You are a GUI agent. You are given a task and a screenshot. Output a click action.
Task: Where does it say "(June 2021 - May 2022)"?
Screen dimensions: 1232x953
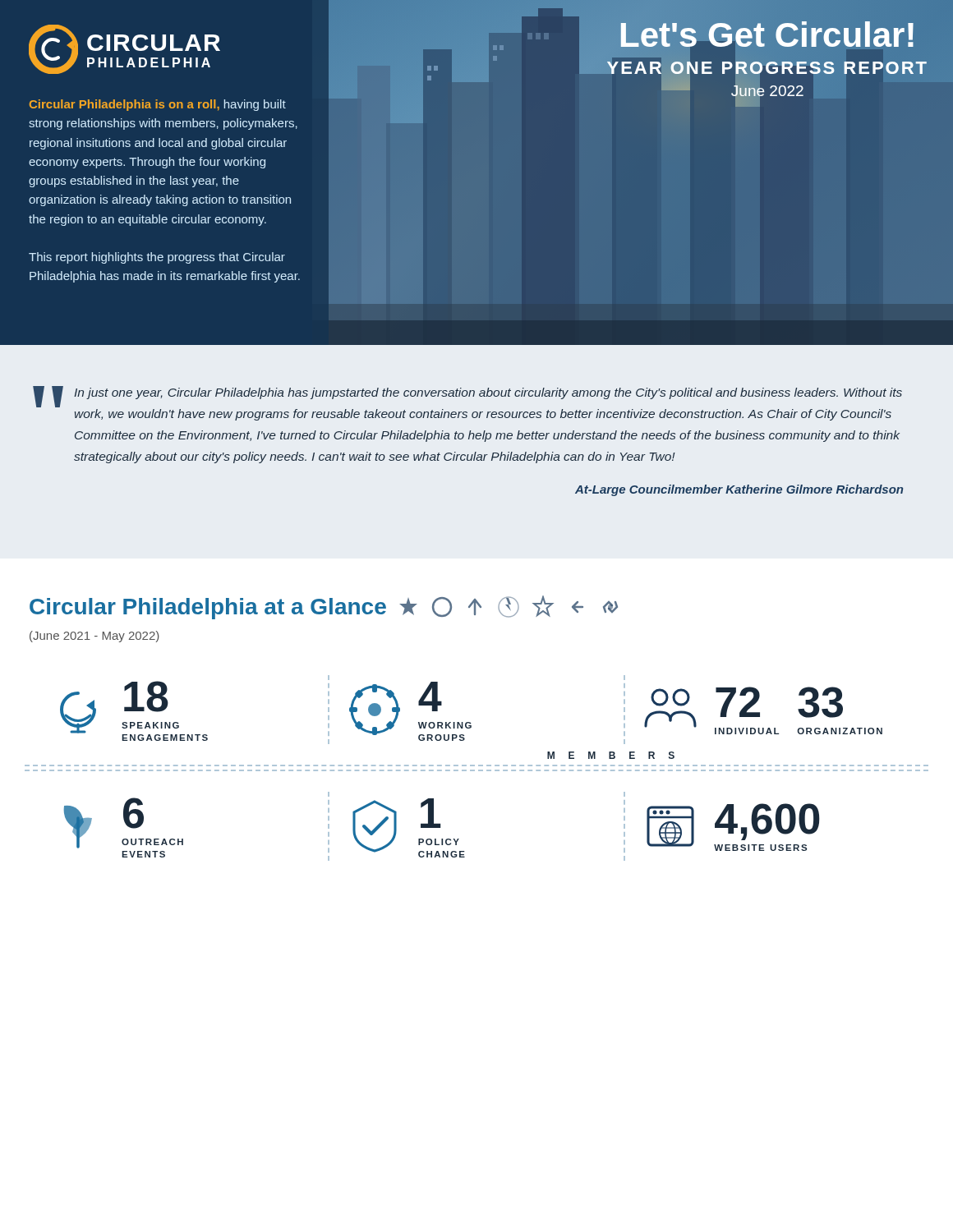[x=94, y=635]
